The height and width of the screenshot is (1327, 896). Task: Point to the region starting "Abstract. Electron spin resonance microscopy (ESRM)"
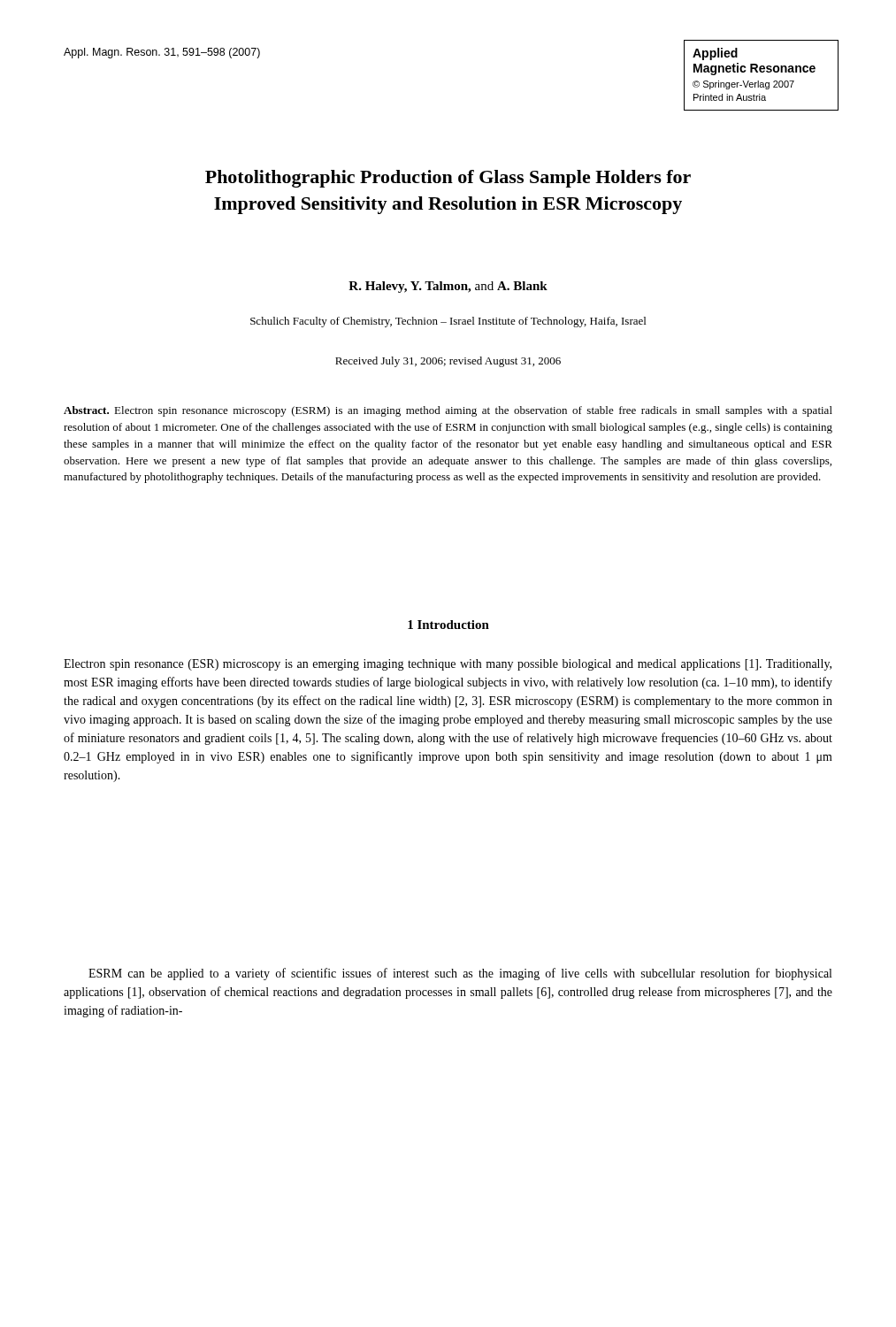tap(448, 443)
